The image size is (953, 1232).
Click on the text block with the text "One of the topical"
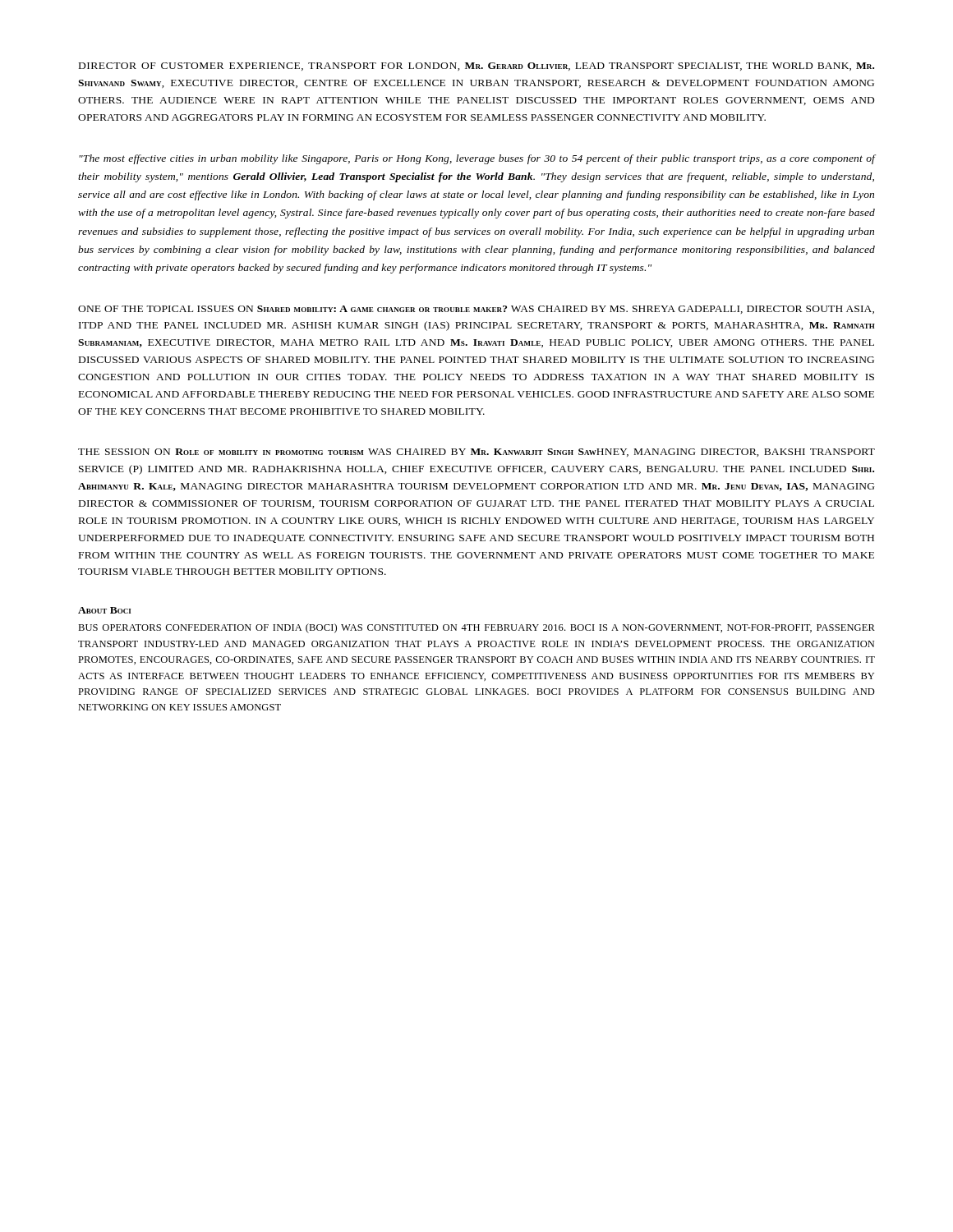pos(476,360)
